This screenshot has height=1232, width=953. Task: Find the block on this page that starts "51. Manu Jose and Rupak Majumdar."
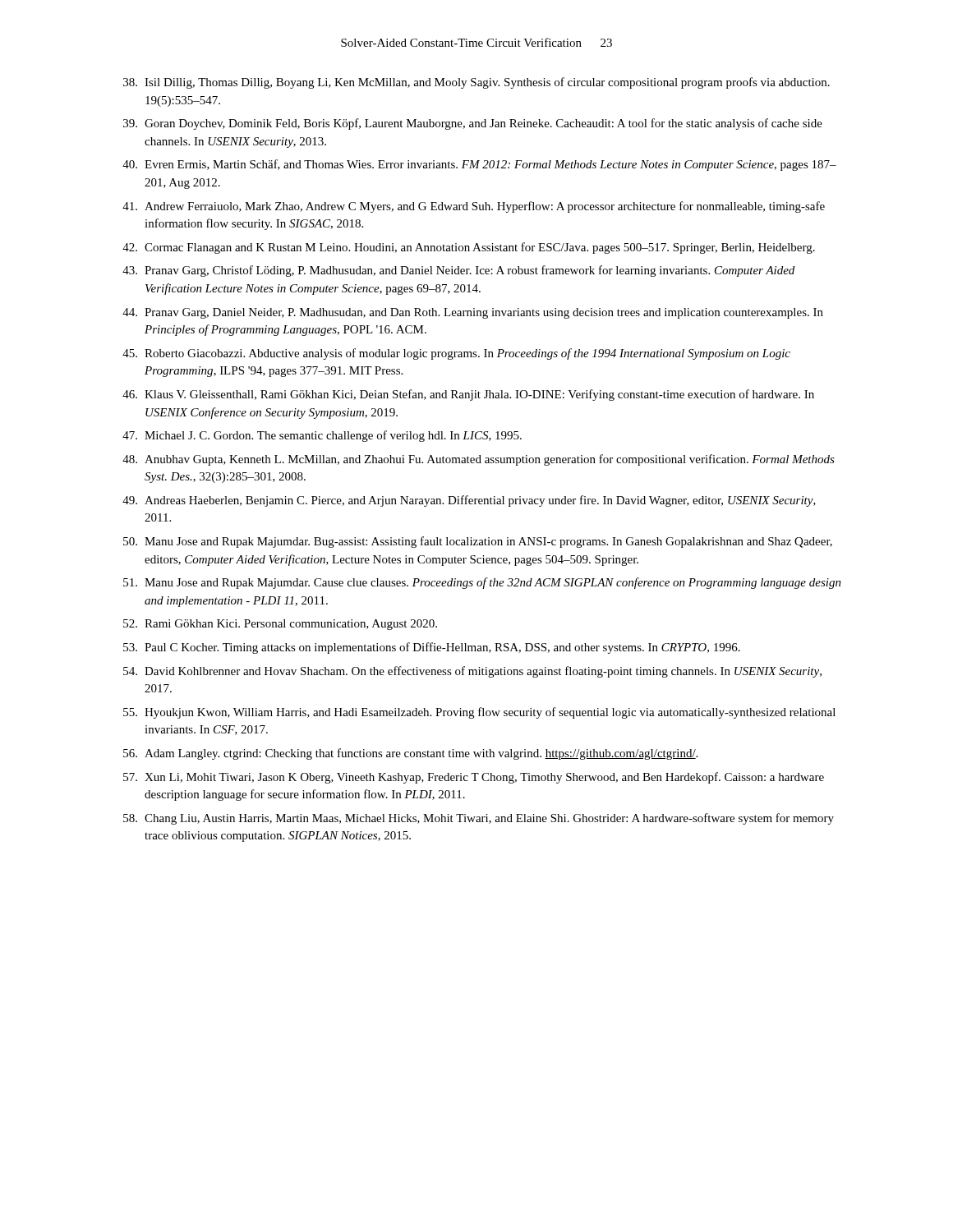[x=476, y=592]
